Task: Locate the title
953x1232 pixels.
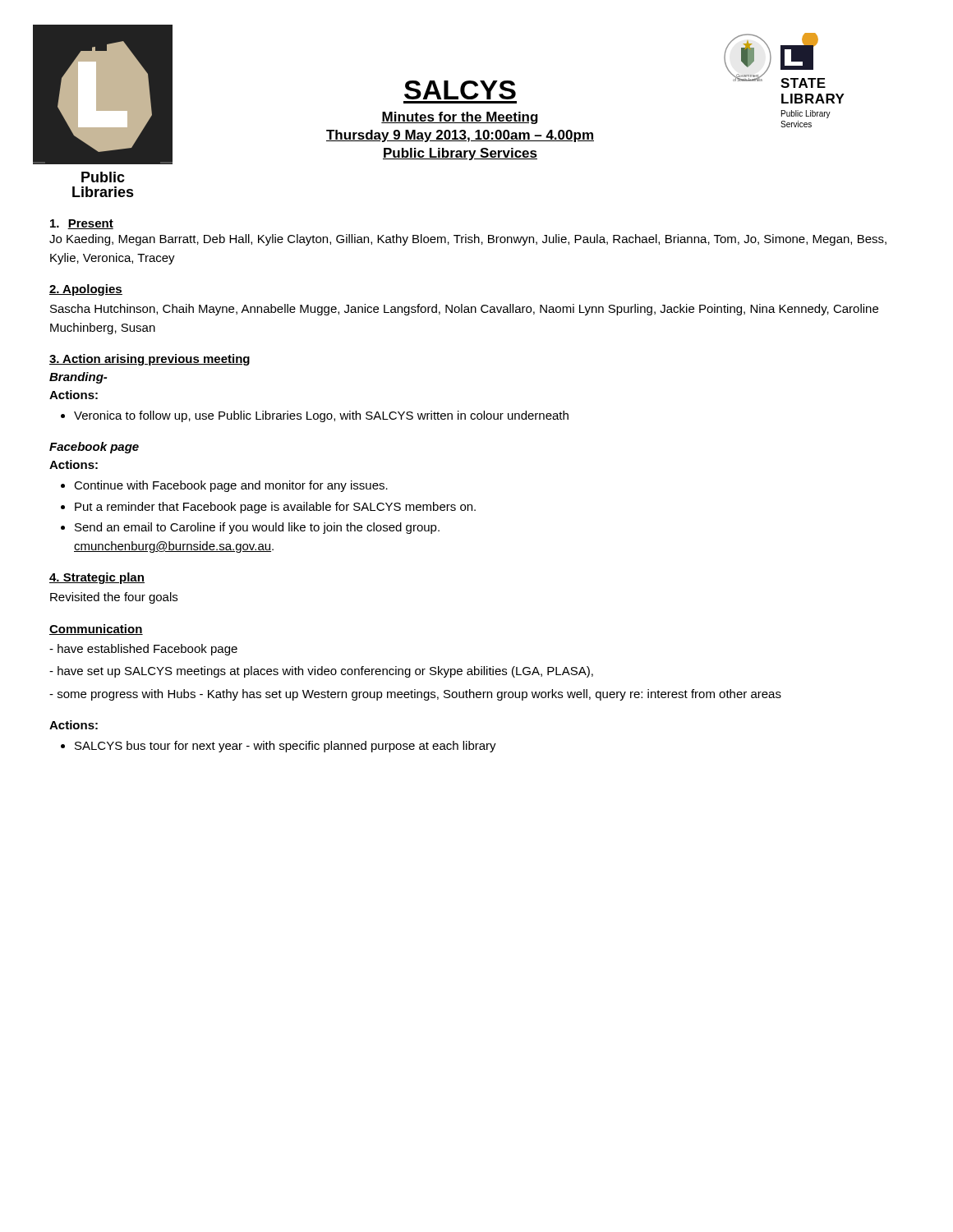Action: click(460, 90)
